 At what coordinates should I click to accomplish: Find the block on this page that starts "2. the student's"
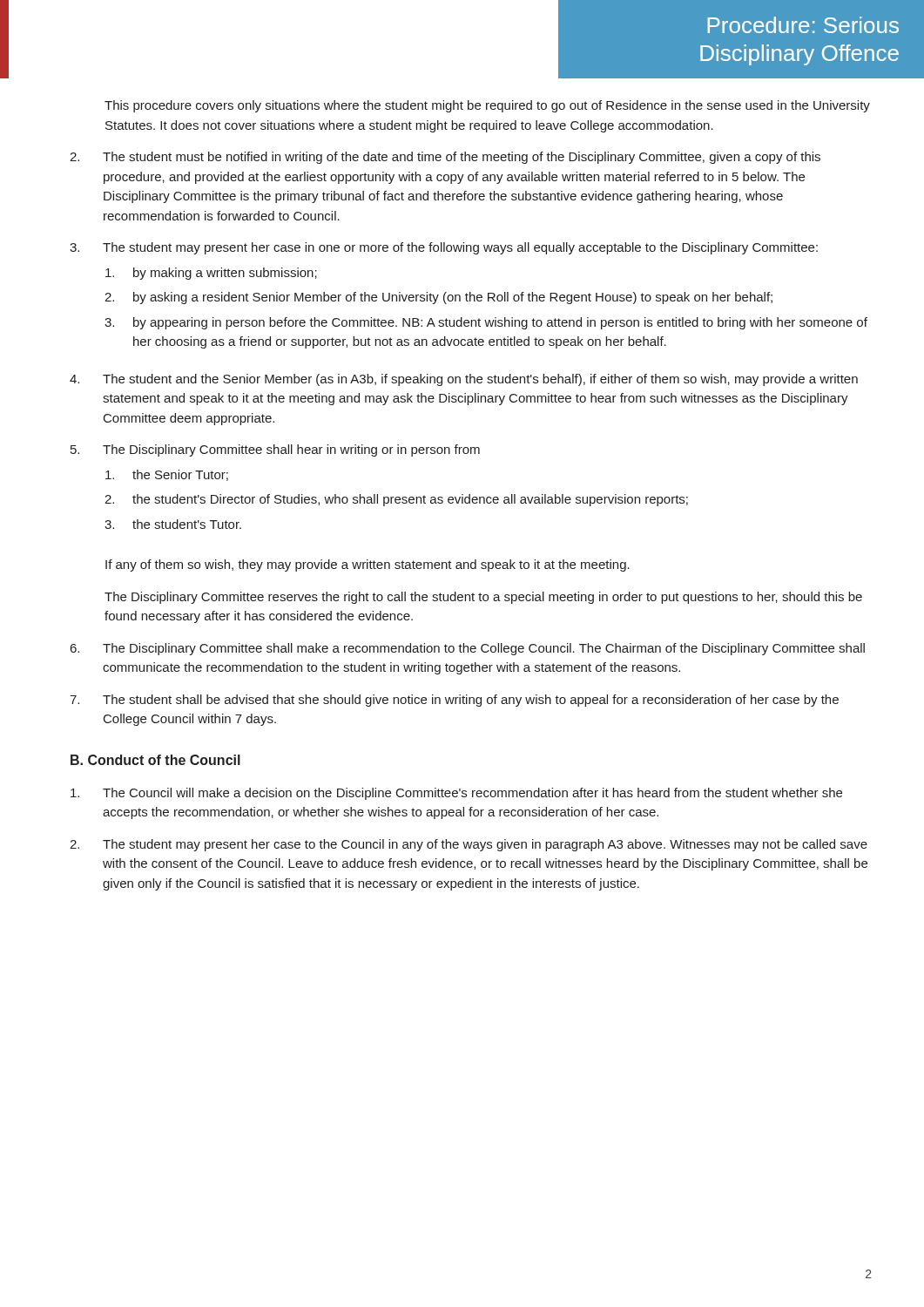tap(397, 500)
